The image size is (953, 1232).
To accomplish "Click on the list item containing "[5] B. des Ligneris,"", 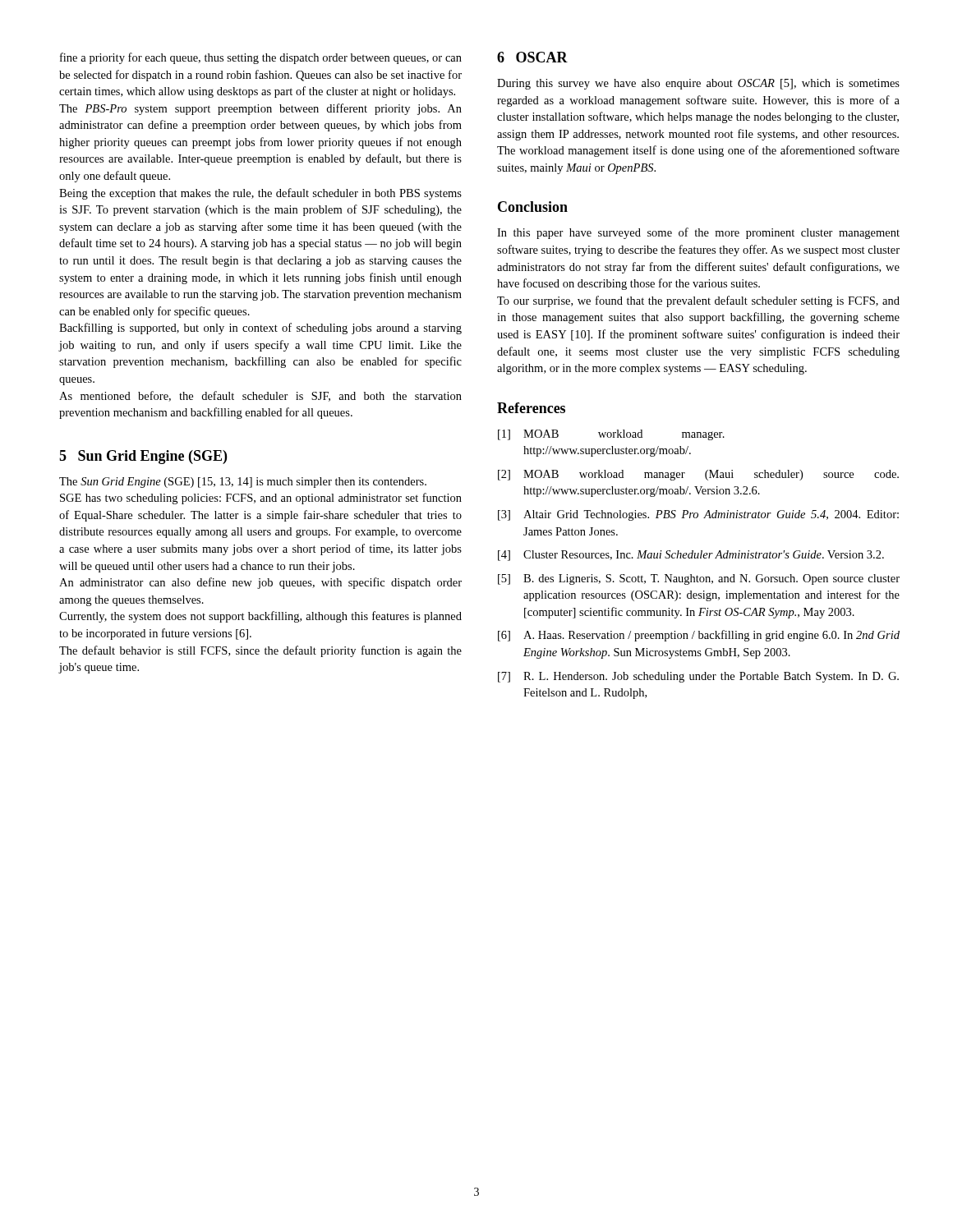I will pyautogui.click(x=698, y=595).
